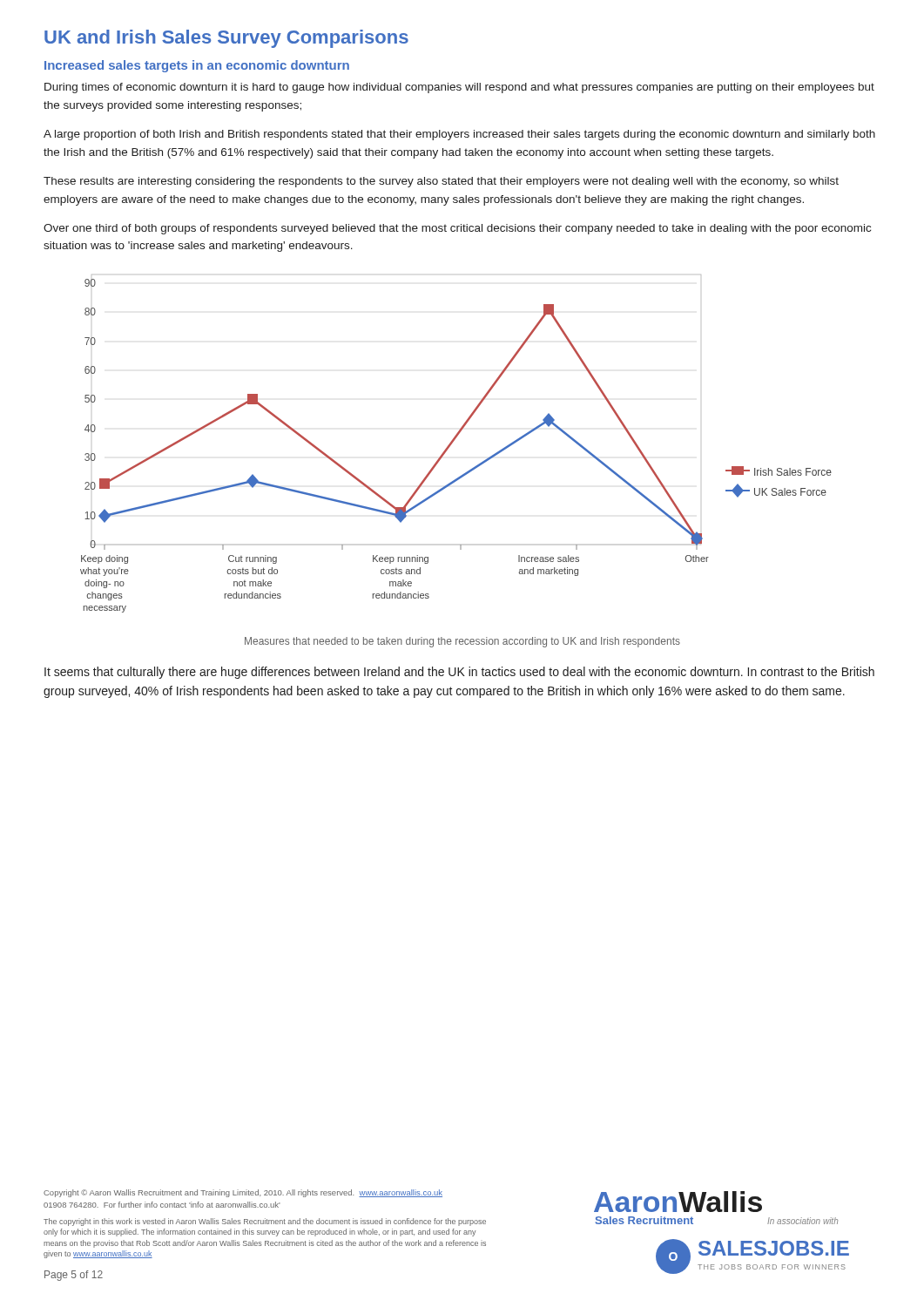
Task: Locate the block of text that opens with "The copyright in this work is vested"
Action: [x=265, y=1238]
